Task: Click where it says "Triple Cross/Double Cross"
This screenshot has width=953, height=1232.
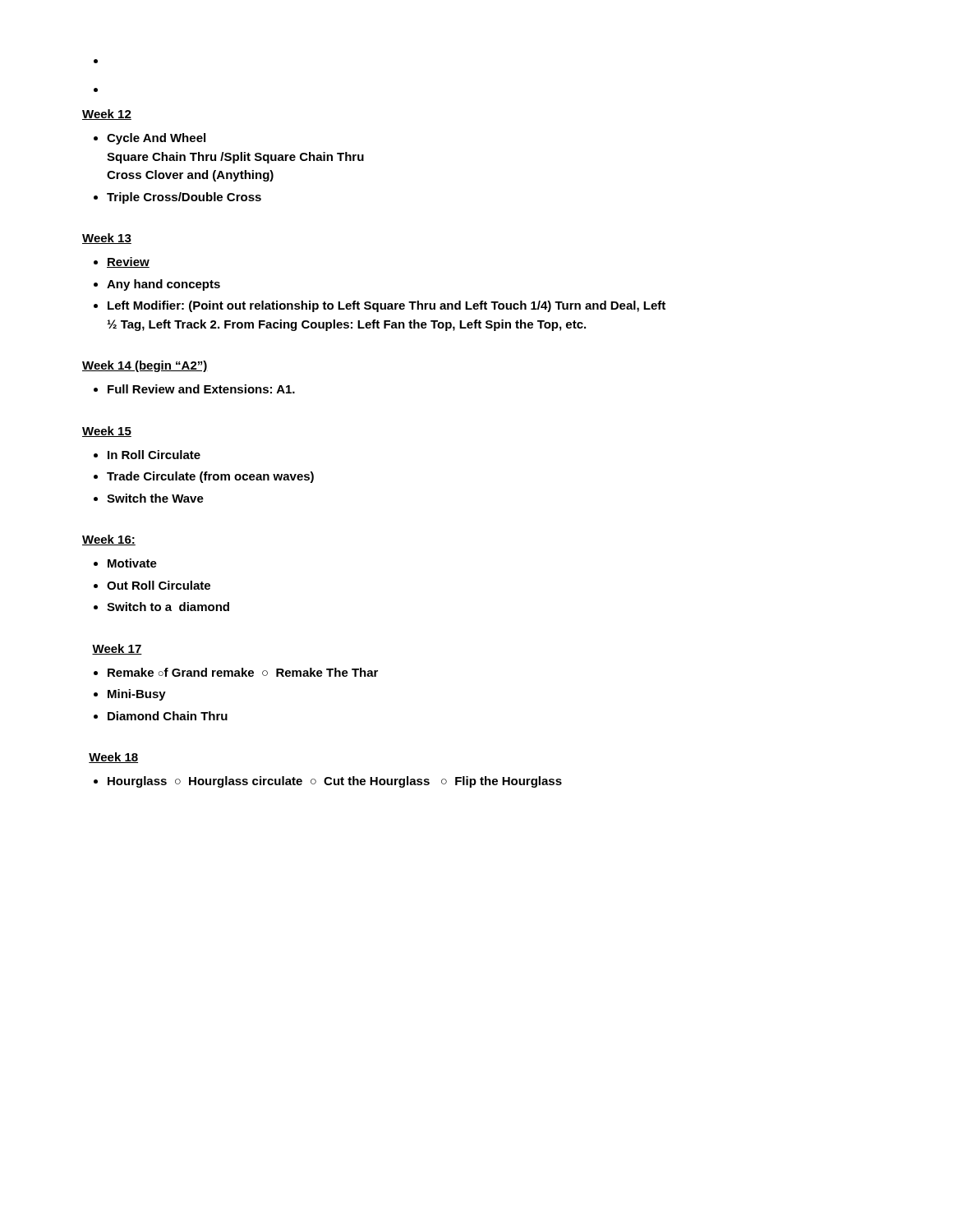Action: coord(184,196)
